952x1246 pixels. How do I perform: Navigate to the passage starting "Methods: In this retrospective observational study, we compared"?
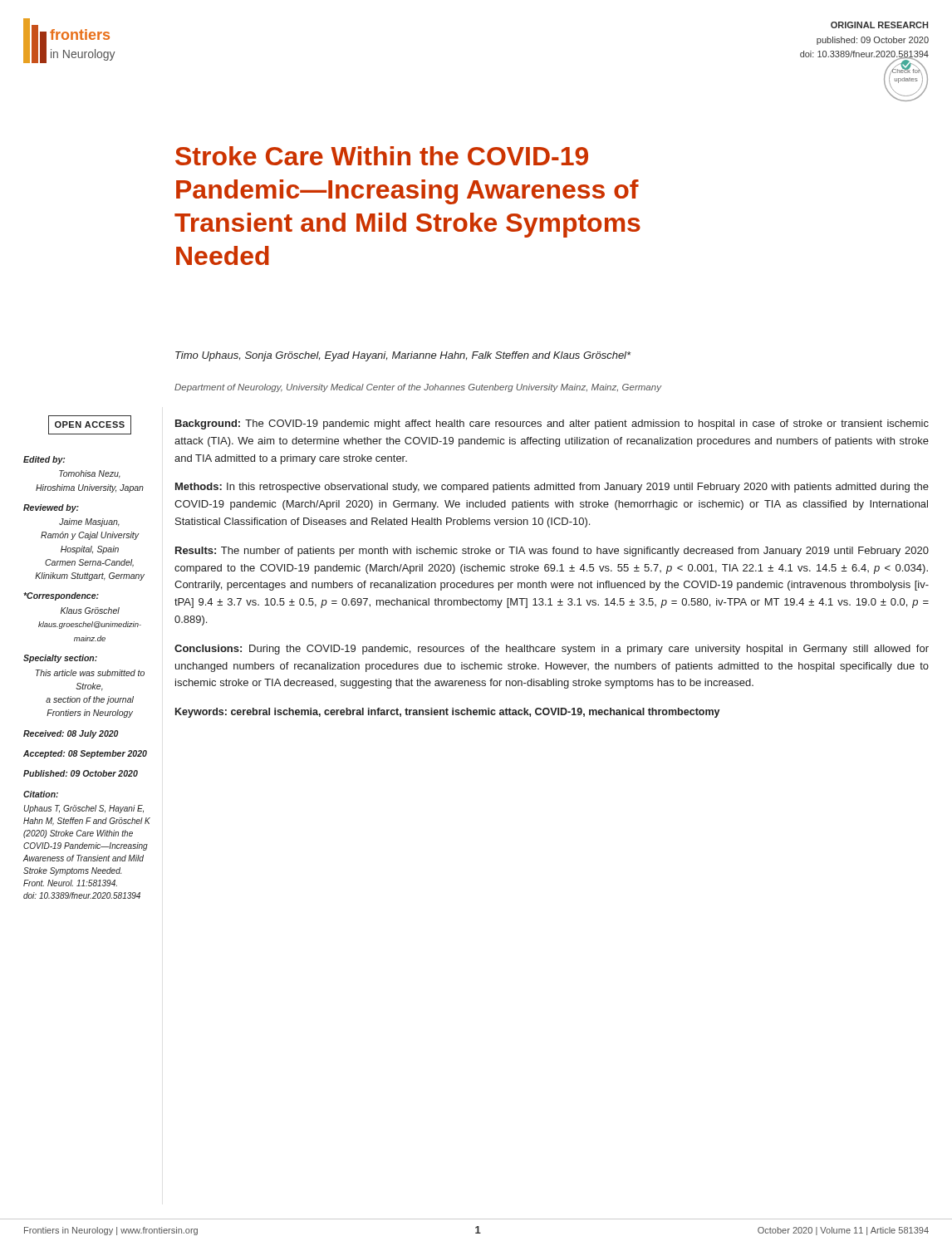pyautogui.click(x=552, y=504)
